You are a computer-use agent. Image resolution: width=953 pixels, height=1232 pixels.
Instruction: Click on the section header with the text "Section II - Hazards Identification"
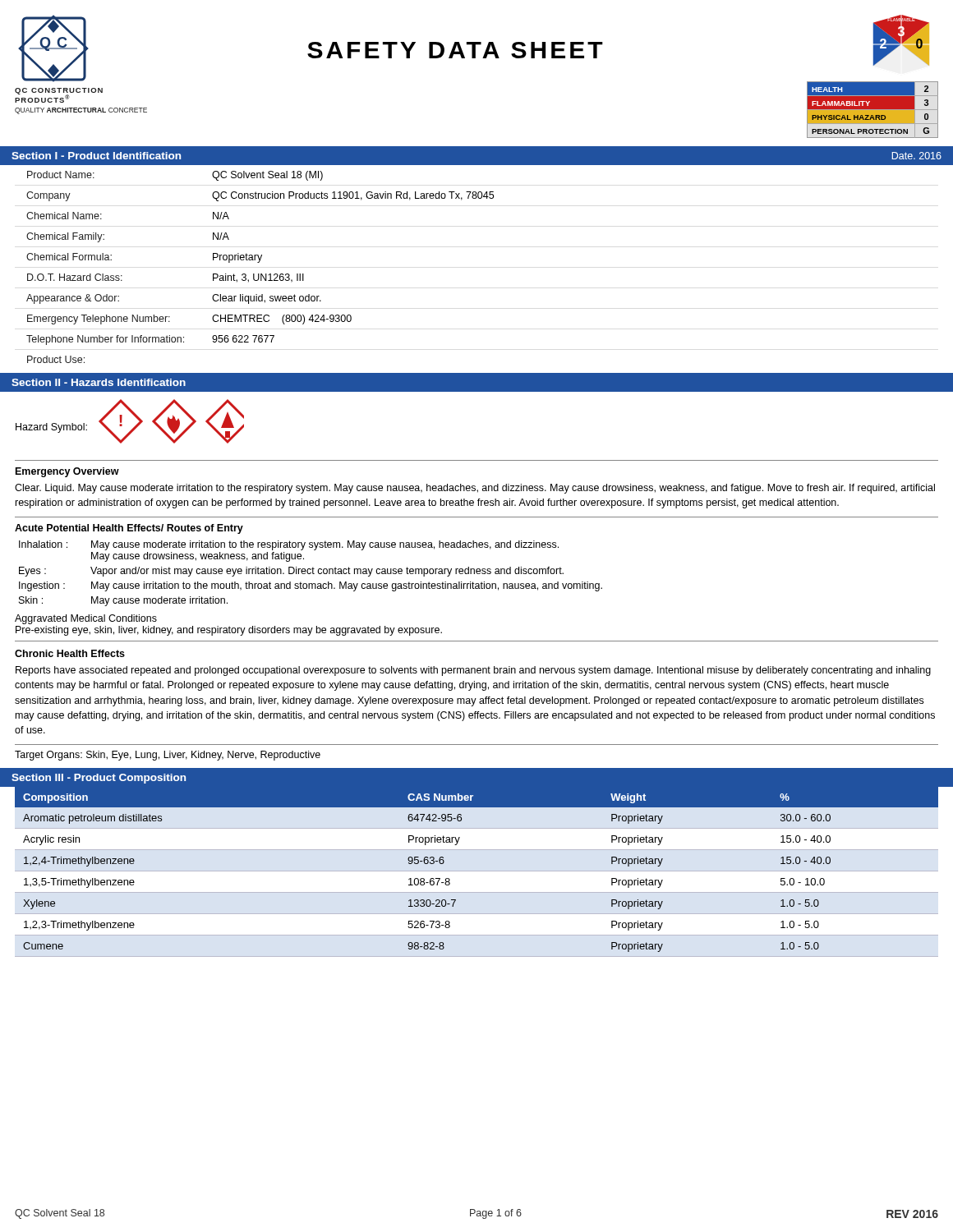99,382
